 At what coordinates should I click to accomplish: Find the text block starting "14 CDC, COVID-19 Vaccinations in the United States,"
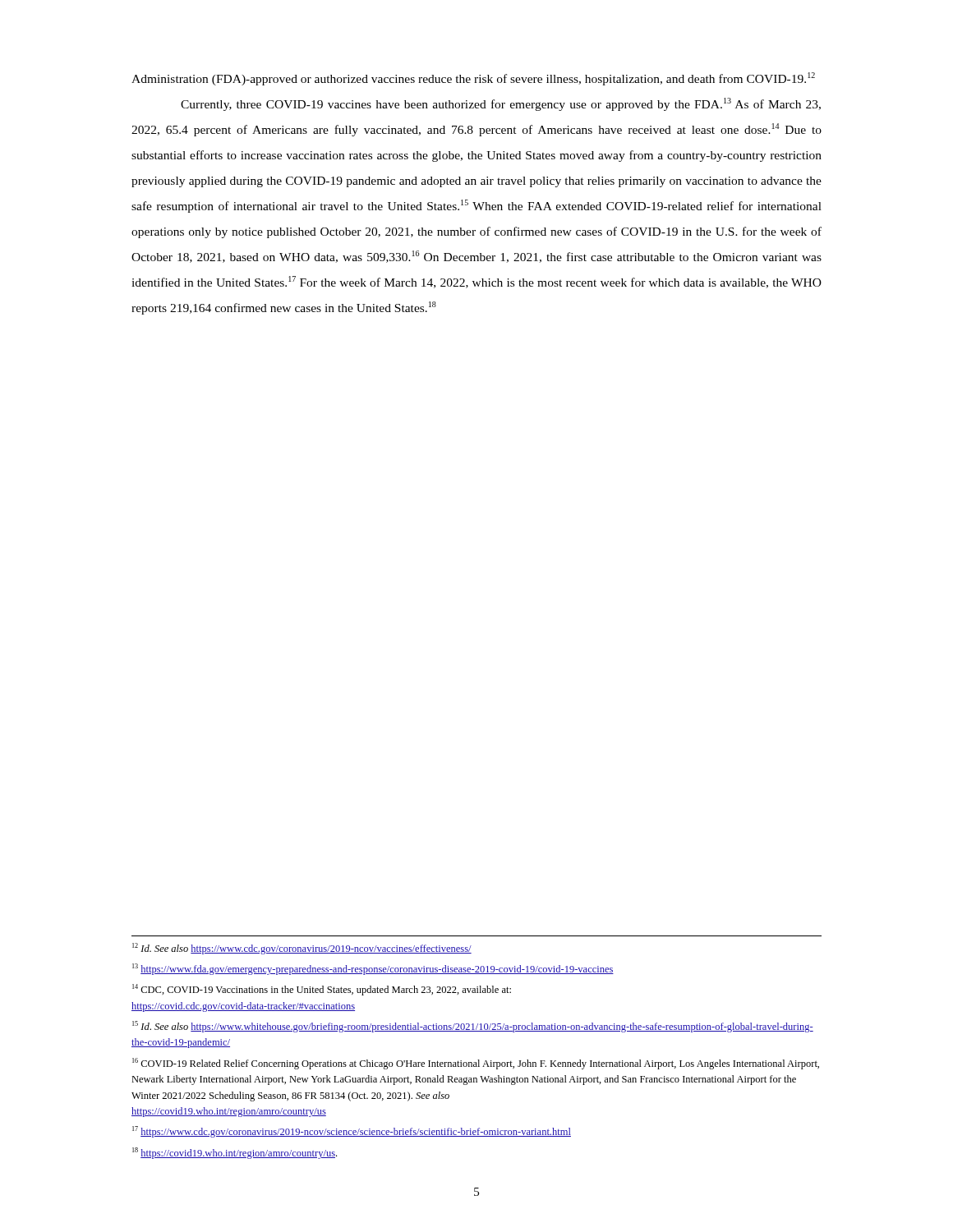322,997
